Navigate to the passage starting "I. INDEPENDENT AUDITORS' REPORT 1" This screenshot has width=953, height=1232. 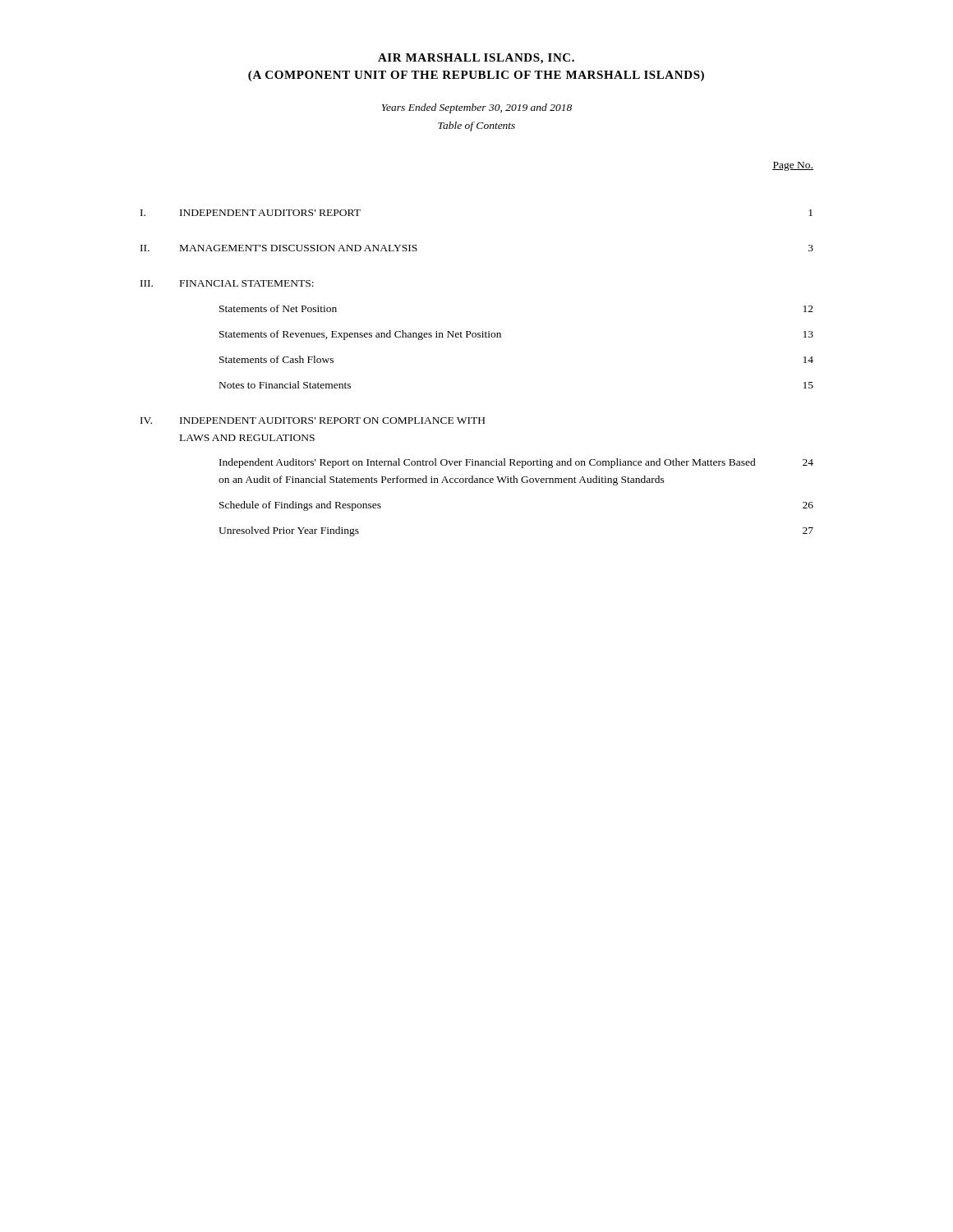(x=142, y=212)
